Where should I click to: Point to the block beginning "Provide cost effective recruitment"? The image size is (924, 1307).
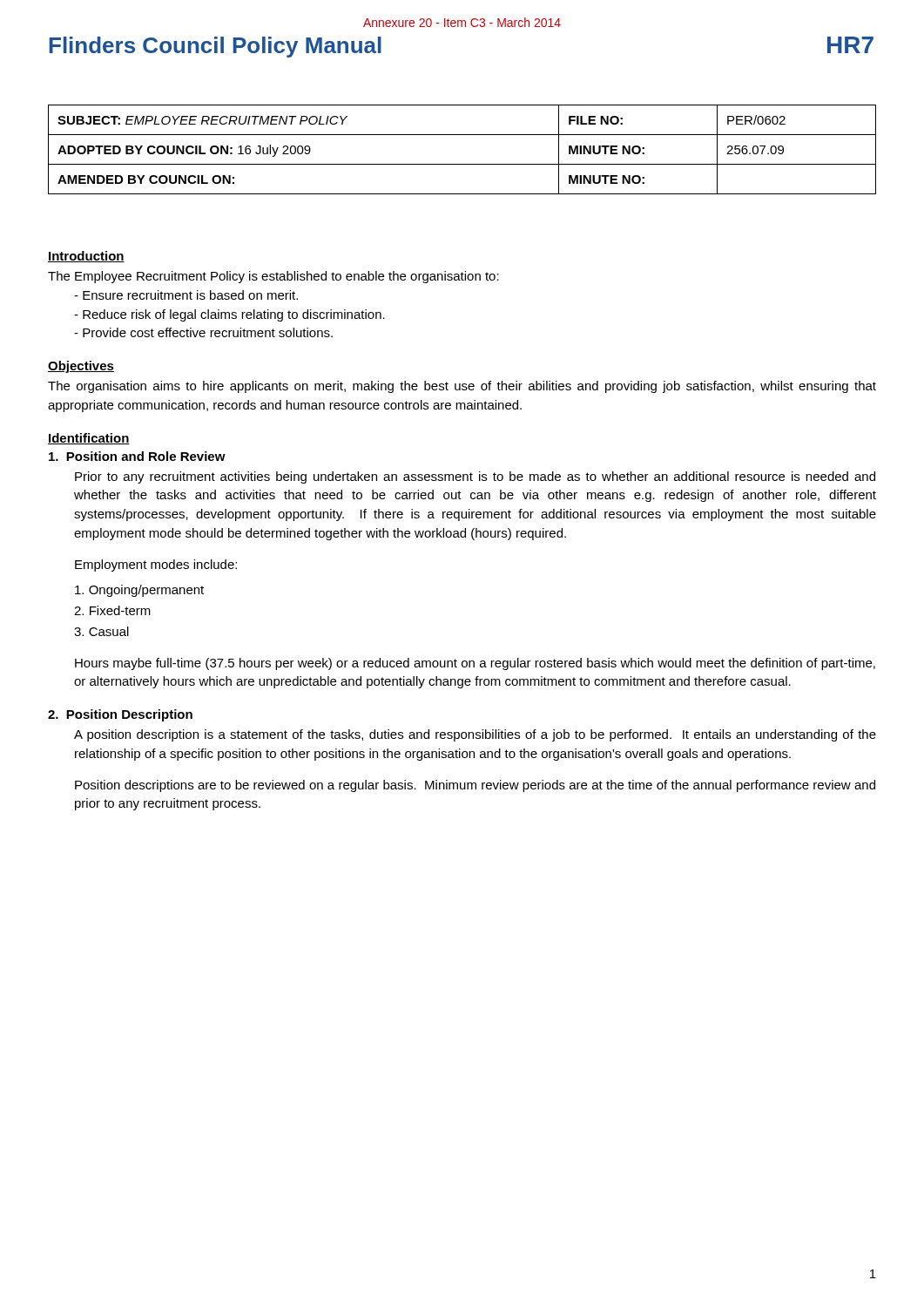(204, 333)
